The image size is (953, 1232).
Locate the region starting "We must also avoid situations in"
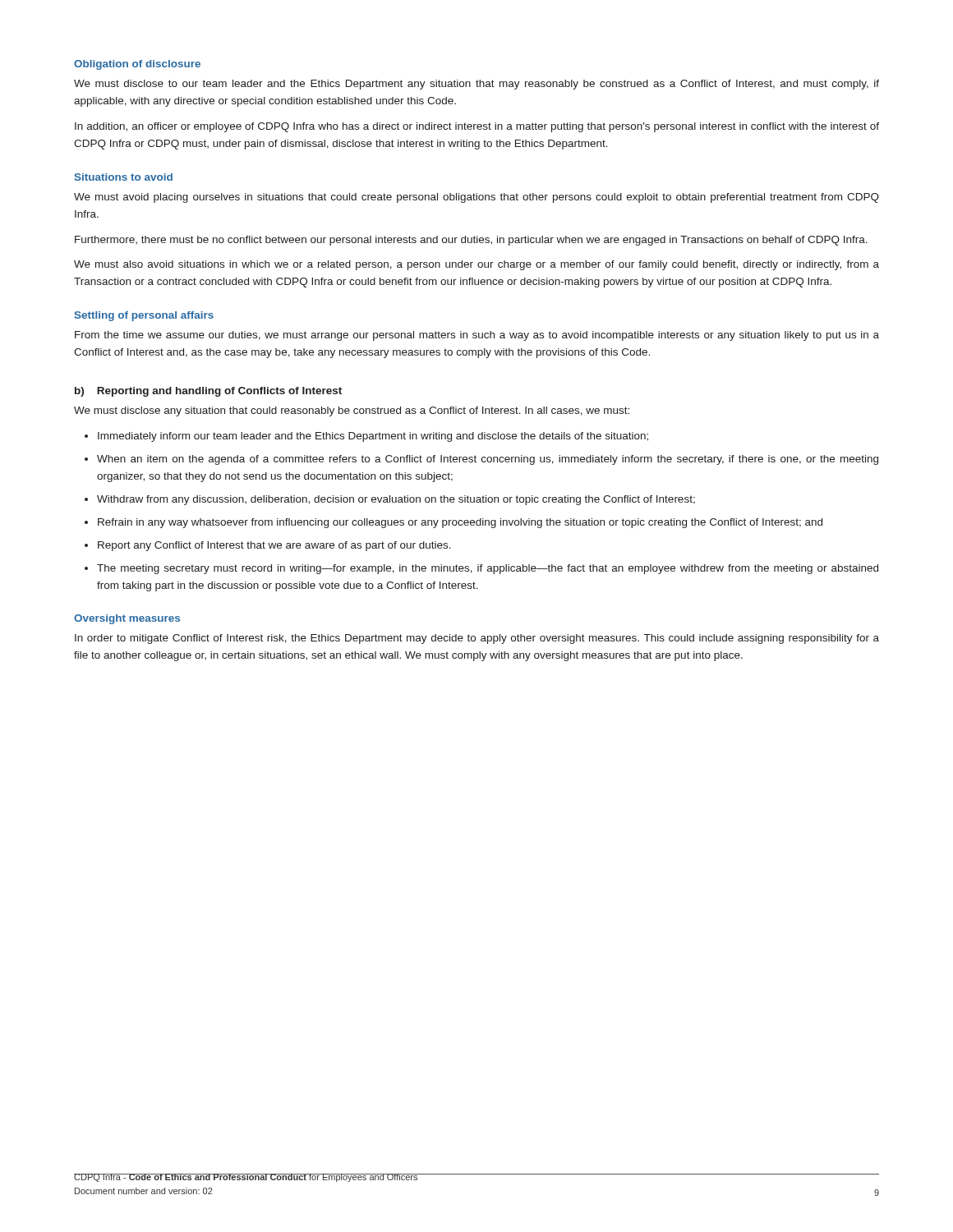(476, 273)
